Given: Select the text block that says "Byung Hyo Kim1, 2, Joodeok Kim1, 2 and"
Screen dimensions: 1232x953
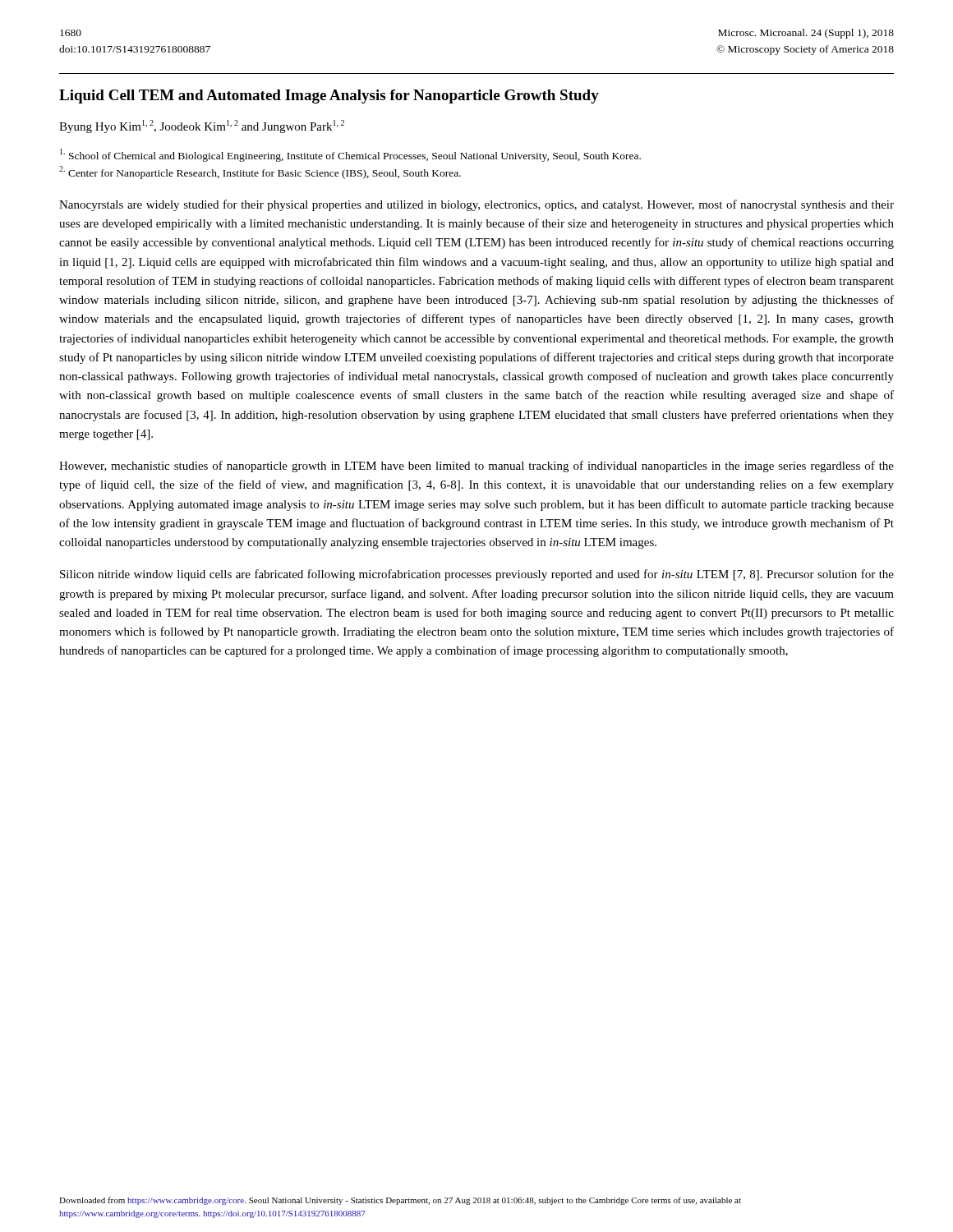Looking at the screenshot, I should [x=202, y=126].
